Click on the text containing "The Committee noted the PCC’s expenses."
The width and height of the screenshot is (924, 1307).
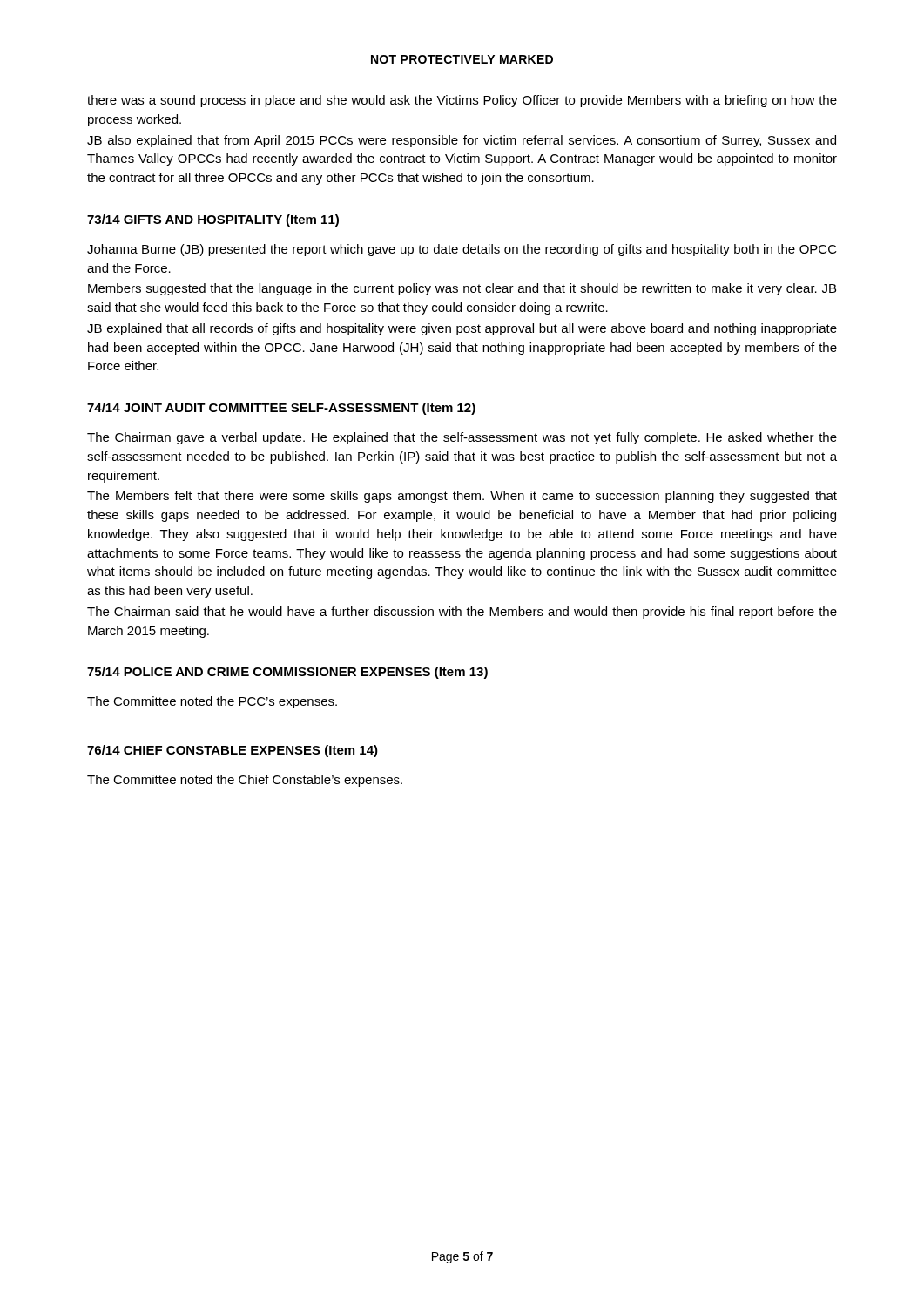click(212, 702)
